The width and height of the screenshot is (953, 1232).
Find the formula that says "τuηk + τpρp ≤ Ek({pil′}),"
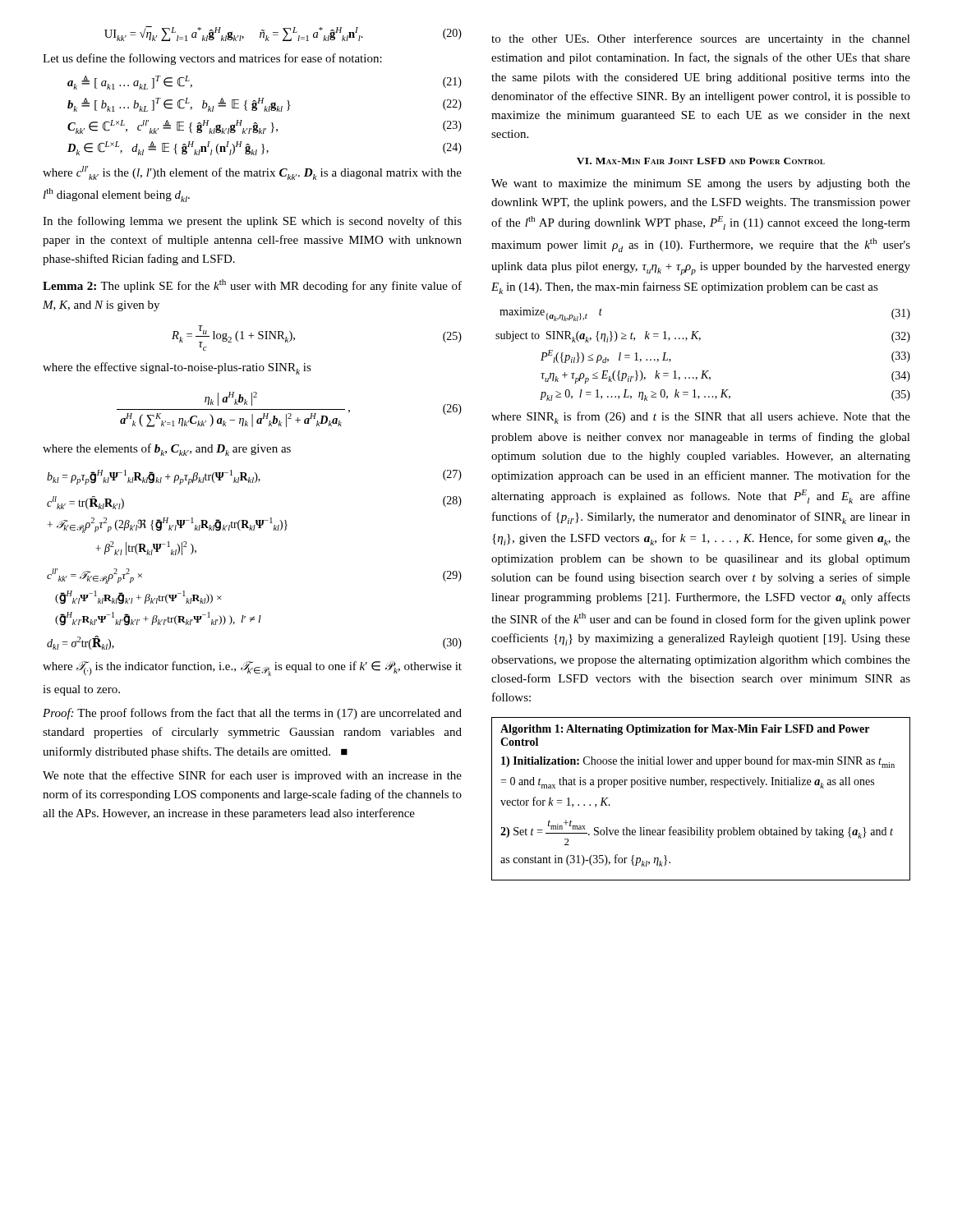pos(701,376)
